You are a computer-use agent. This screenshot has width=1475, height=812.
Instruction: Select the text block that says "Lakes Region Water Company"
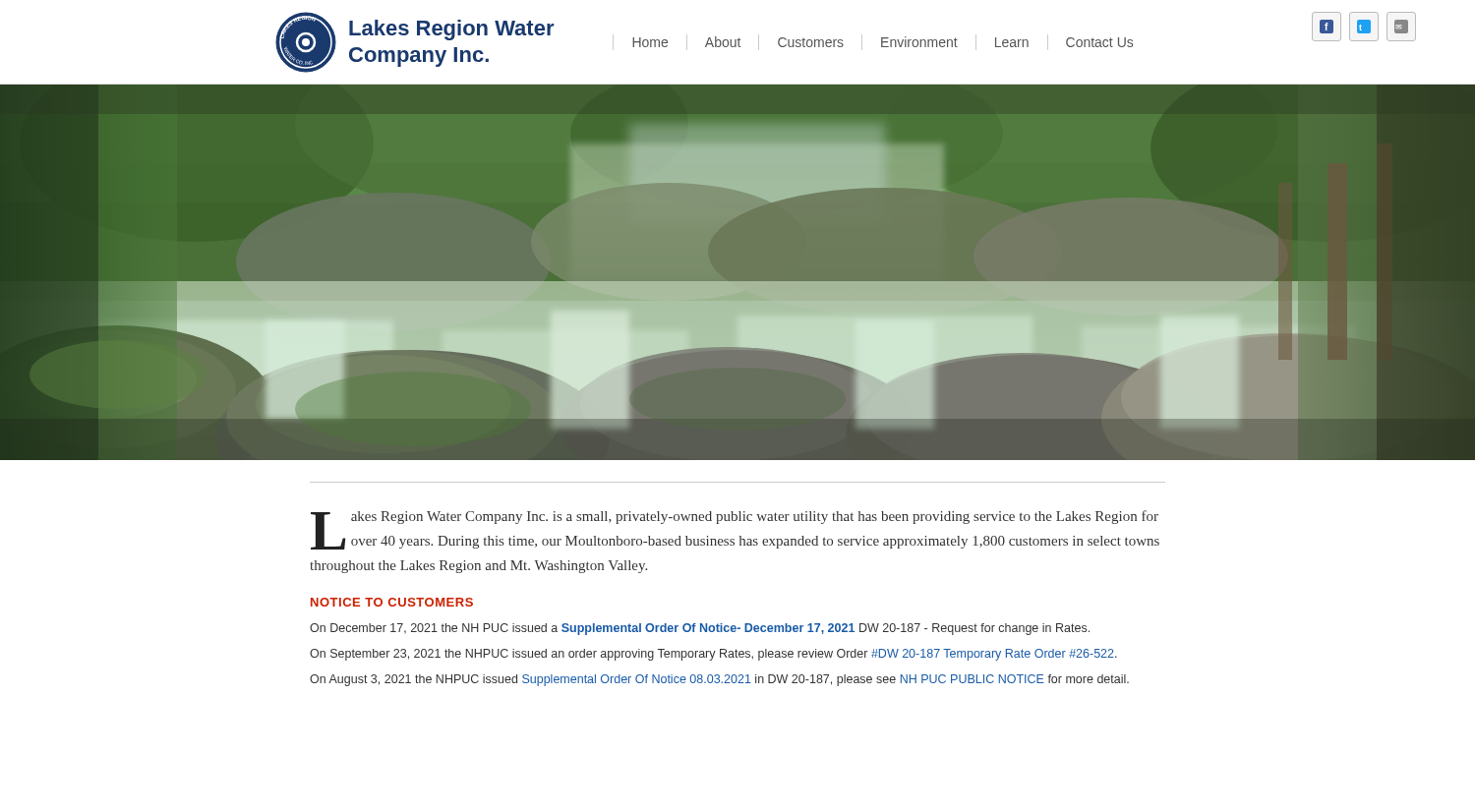coord(735,538)
